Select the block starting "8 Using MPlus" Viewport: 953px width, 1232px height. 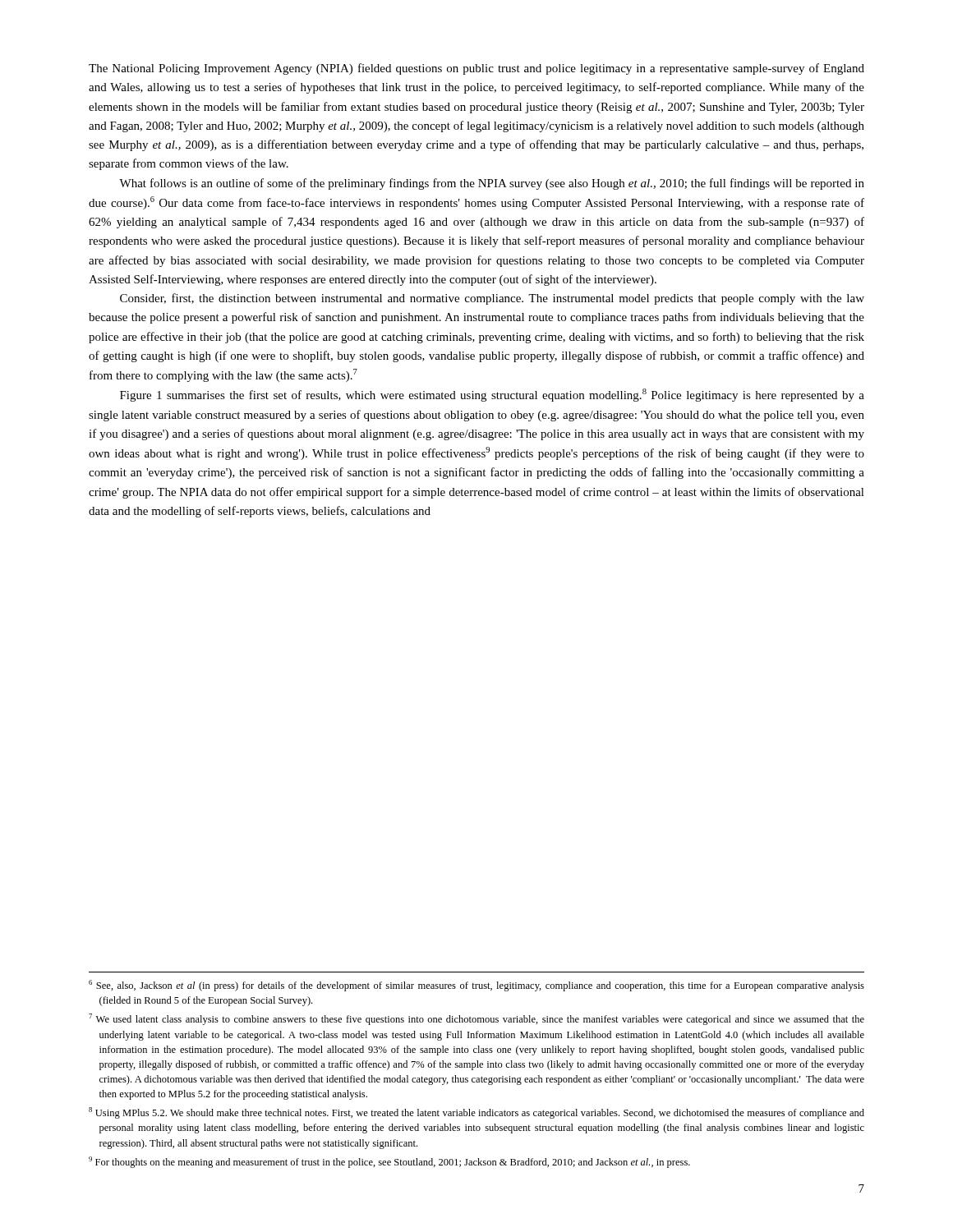pos(476,1127)
